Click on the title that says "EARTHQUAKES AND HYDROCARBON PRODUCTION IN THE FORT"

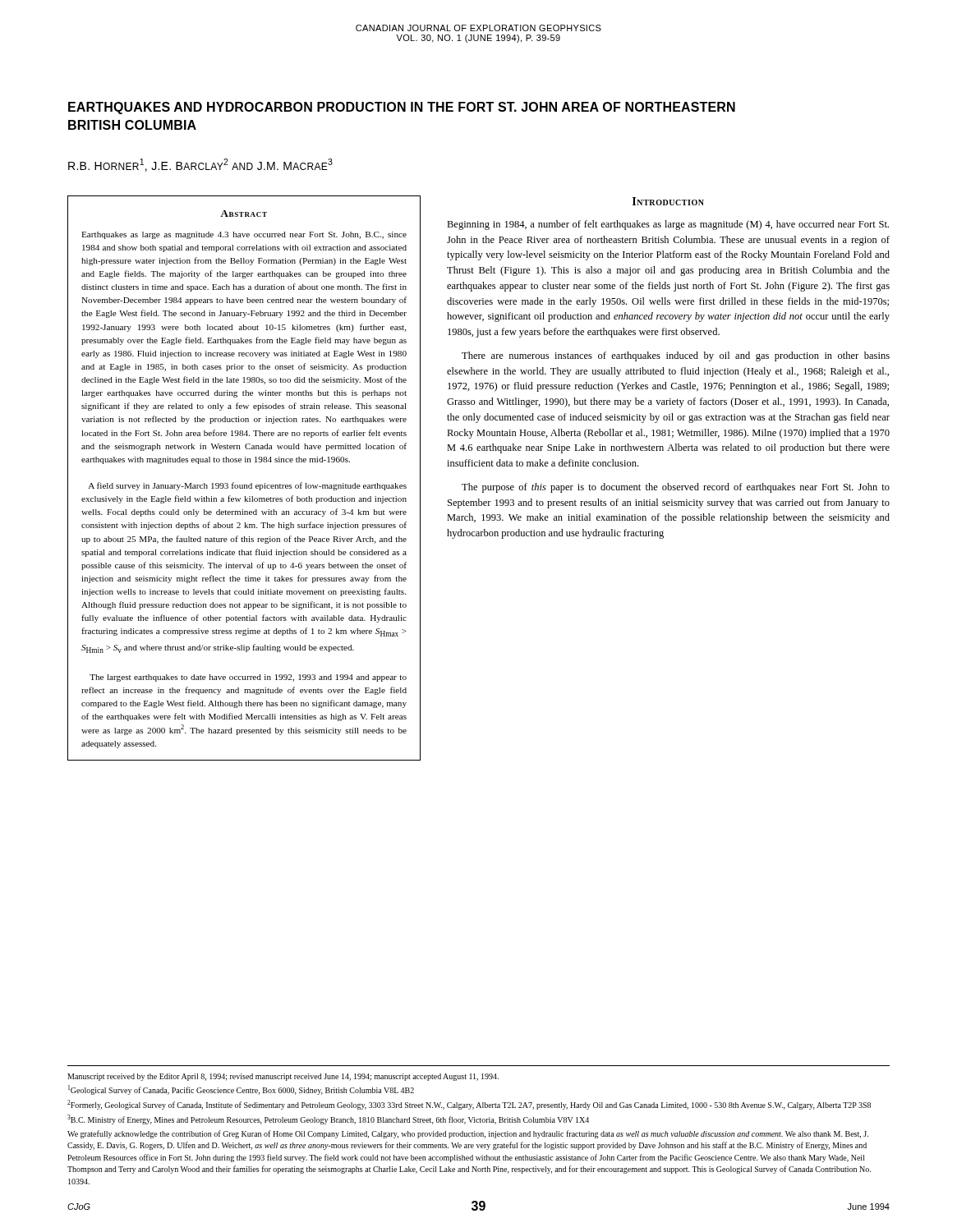click(402, 116)
